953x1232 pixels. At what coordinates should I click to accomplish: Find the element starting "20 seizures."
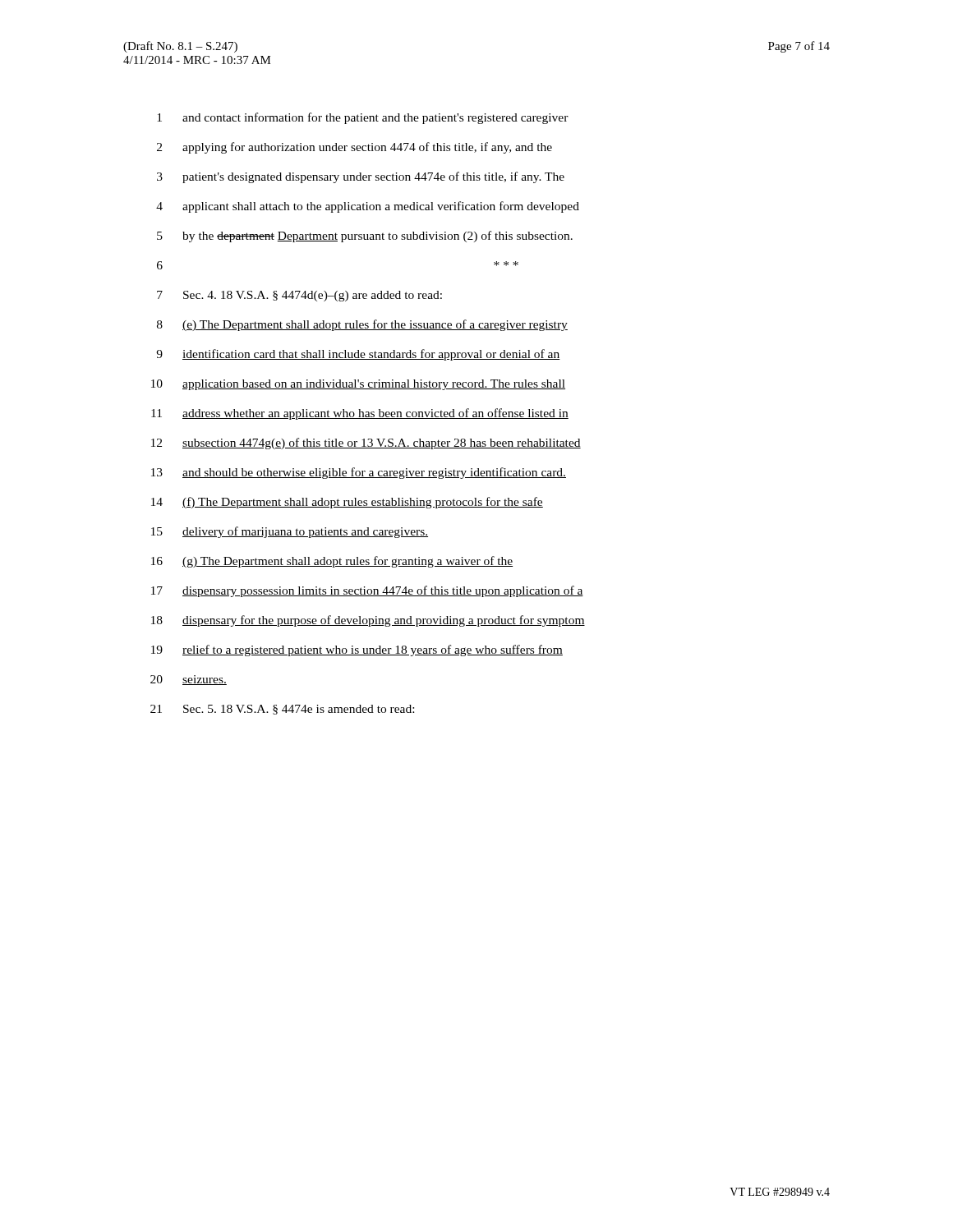coord(189,680)
